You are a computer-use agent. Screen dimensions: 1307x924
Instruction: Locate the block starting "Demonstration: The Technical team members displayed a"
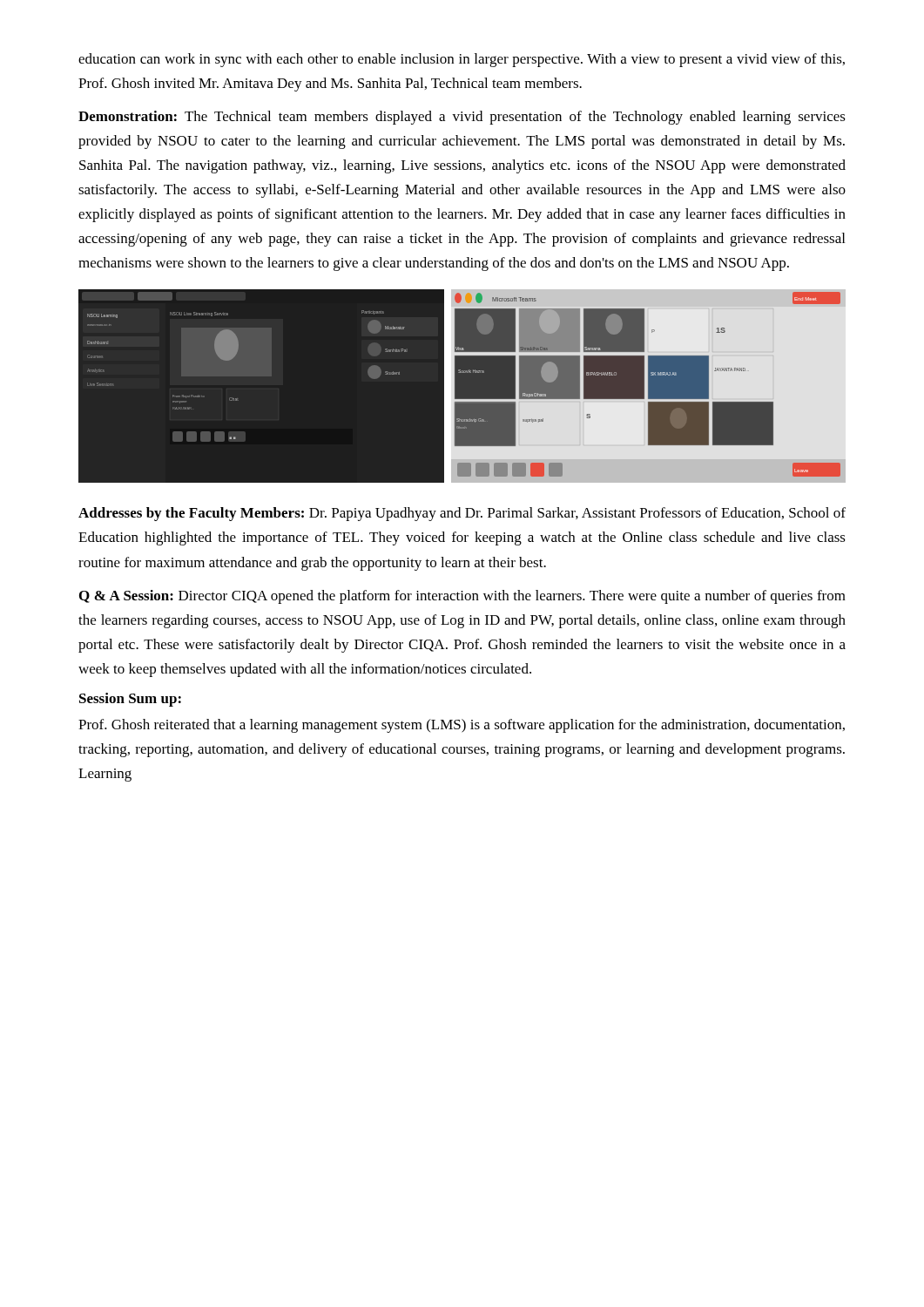[462, 190]
